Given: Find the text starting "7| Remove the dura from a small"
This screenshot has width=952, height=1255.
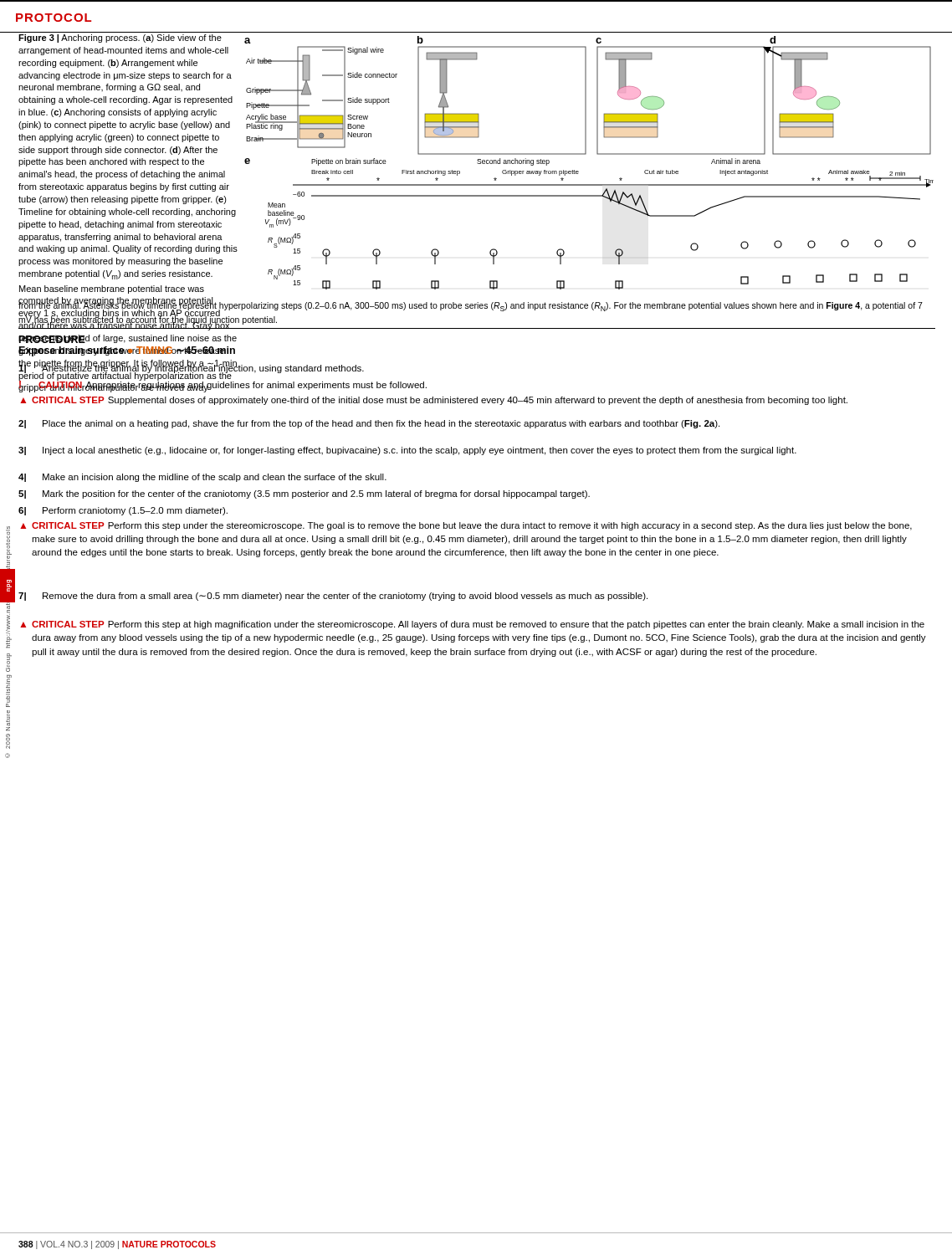Looking at the screenshot, I should pos(477,596).
